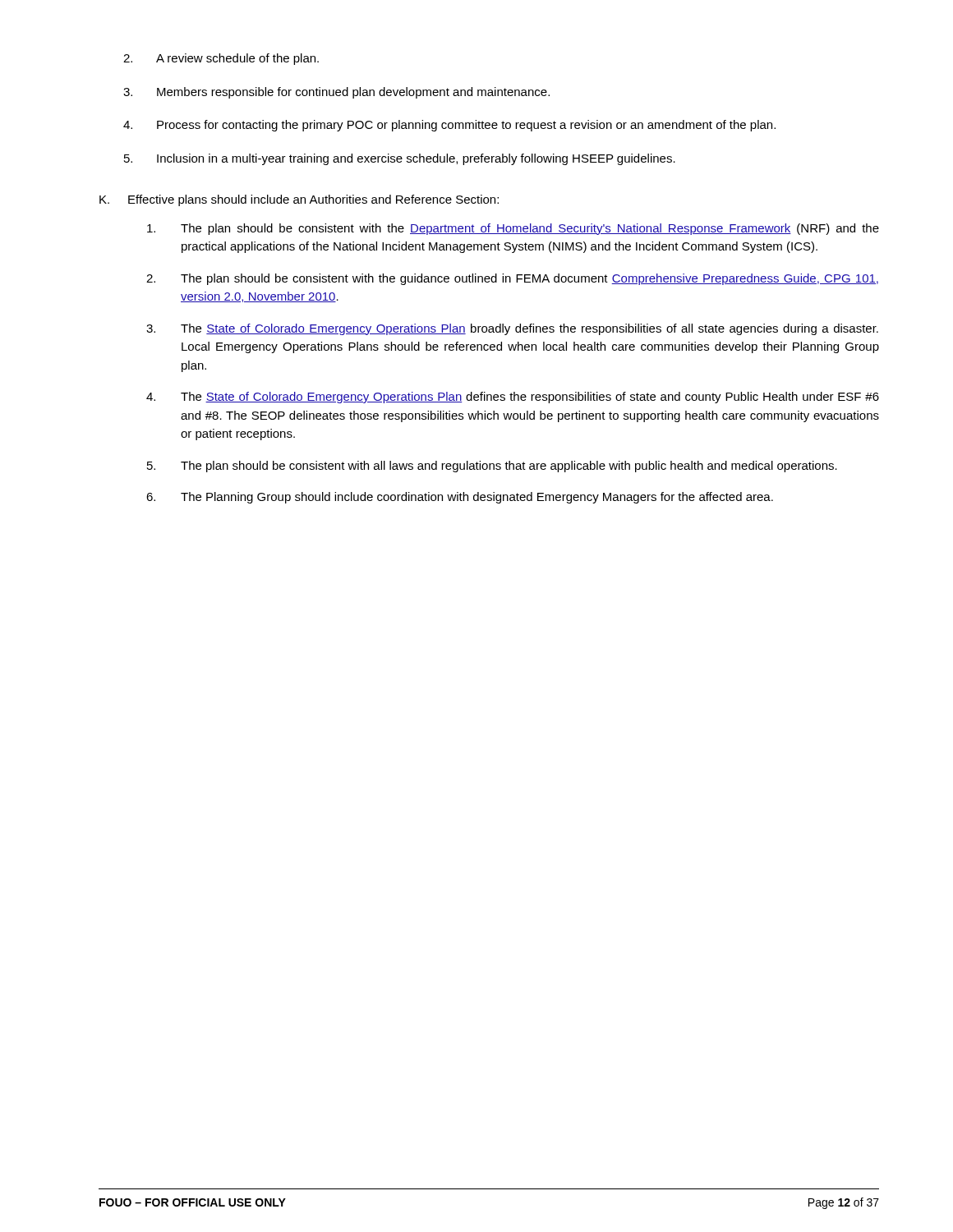Point to the block starting "K. Effective plans should include an Authorities"
The image size is (953, 1232).
coord(489,200)
